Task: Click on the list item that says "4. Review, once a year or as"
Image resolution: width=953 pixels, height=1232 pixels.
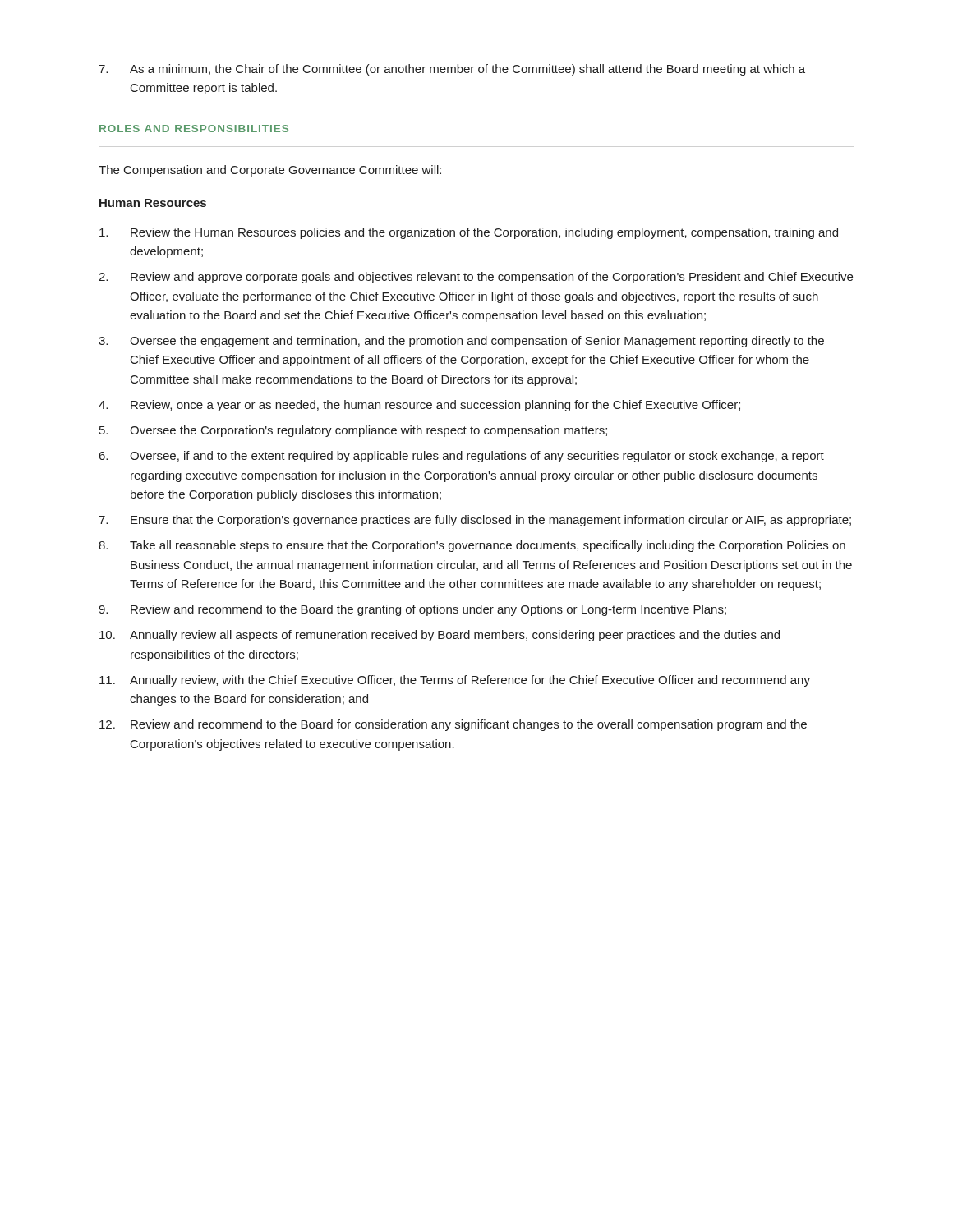Action: [476, 404]
